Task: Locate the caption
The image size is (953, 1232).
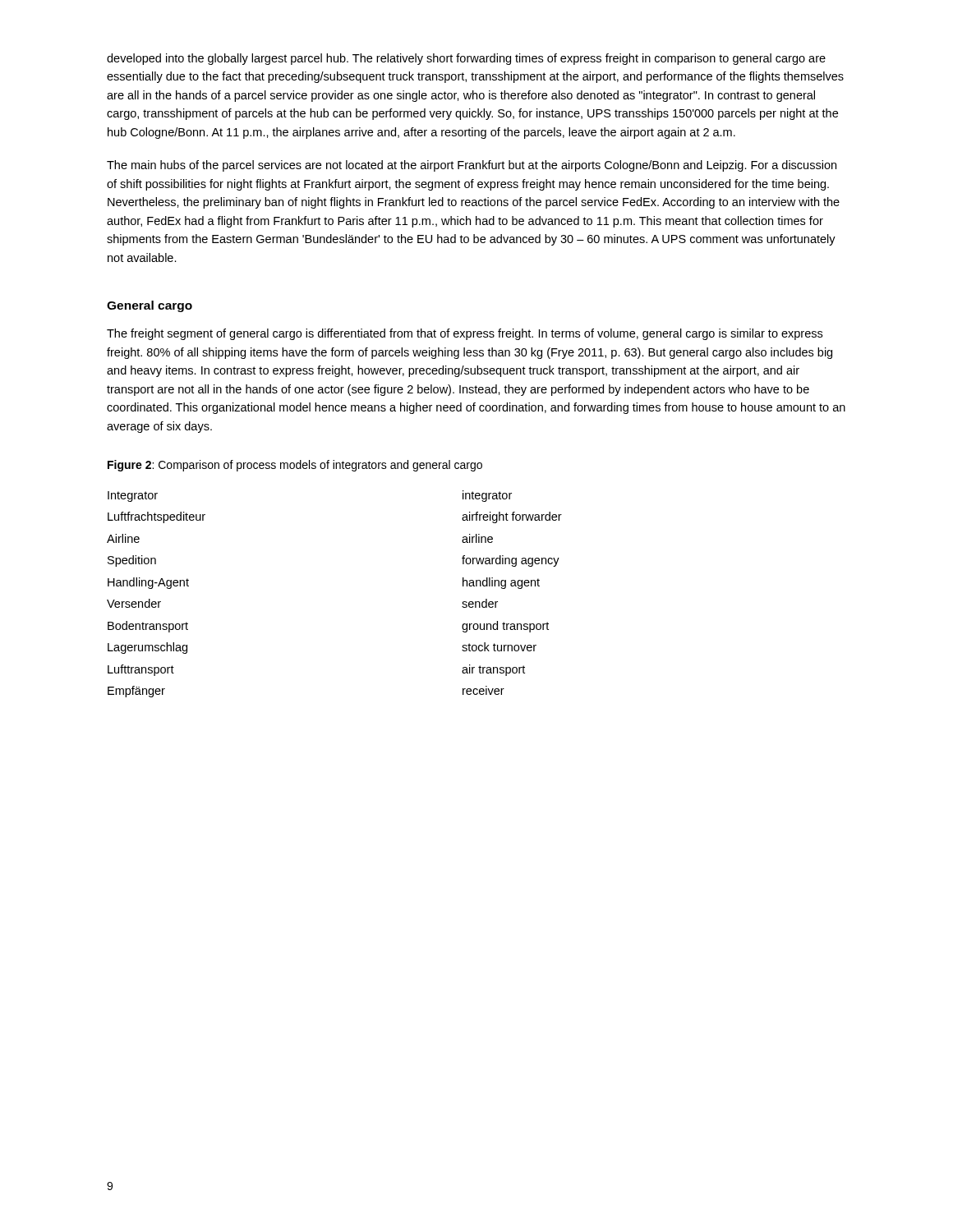Action: 295,465
